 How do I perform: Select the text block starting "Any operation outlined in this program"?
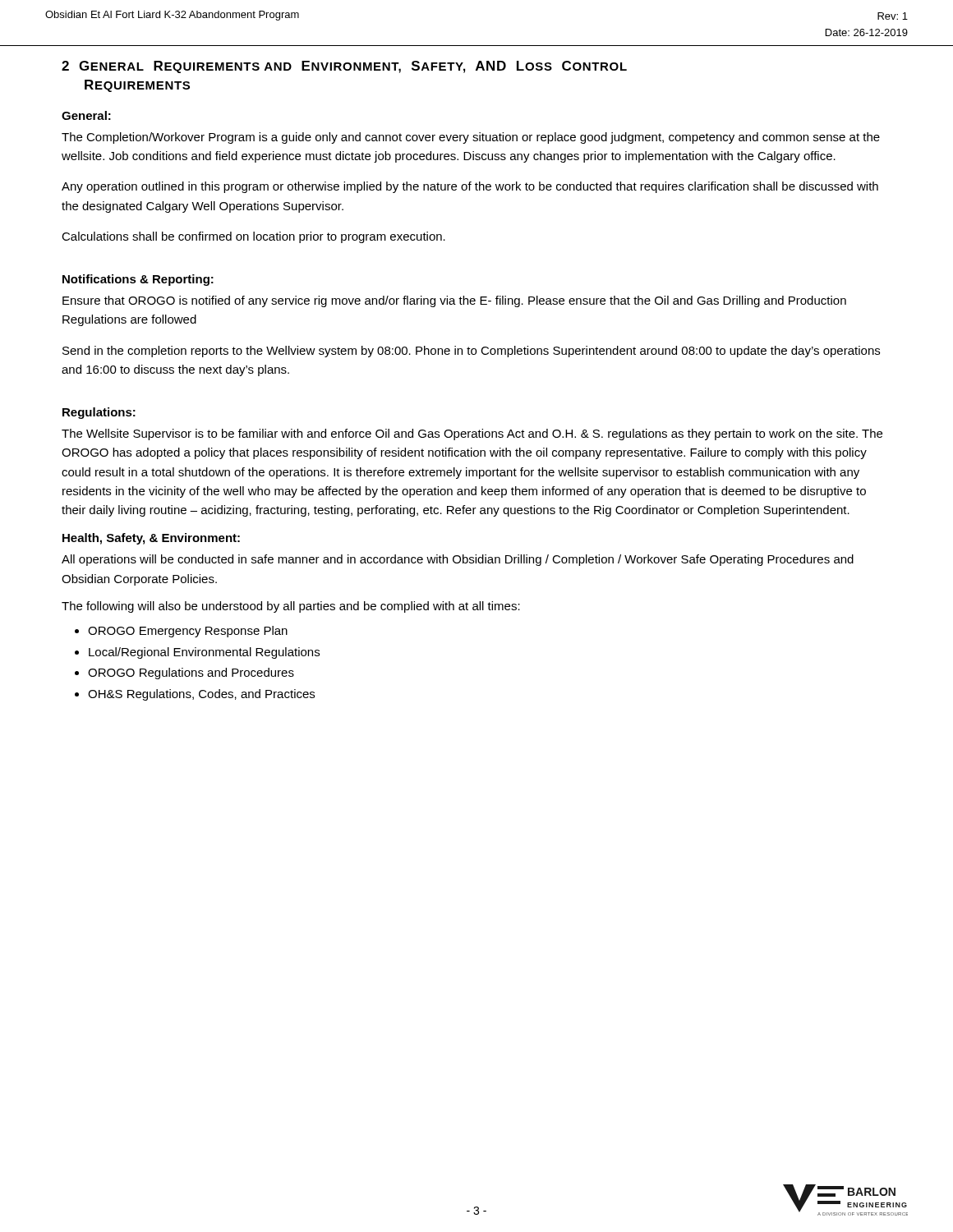tap(470, 196)
